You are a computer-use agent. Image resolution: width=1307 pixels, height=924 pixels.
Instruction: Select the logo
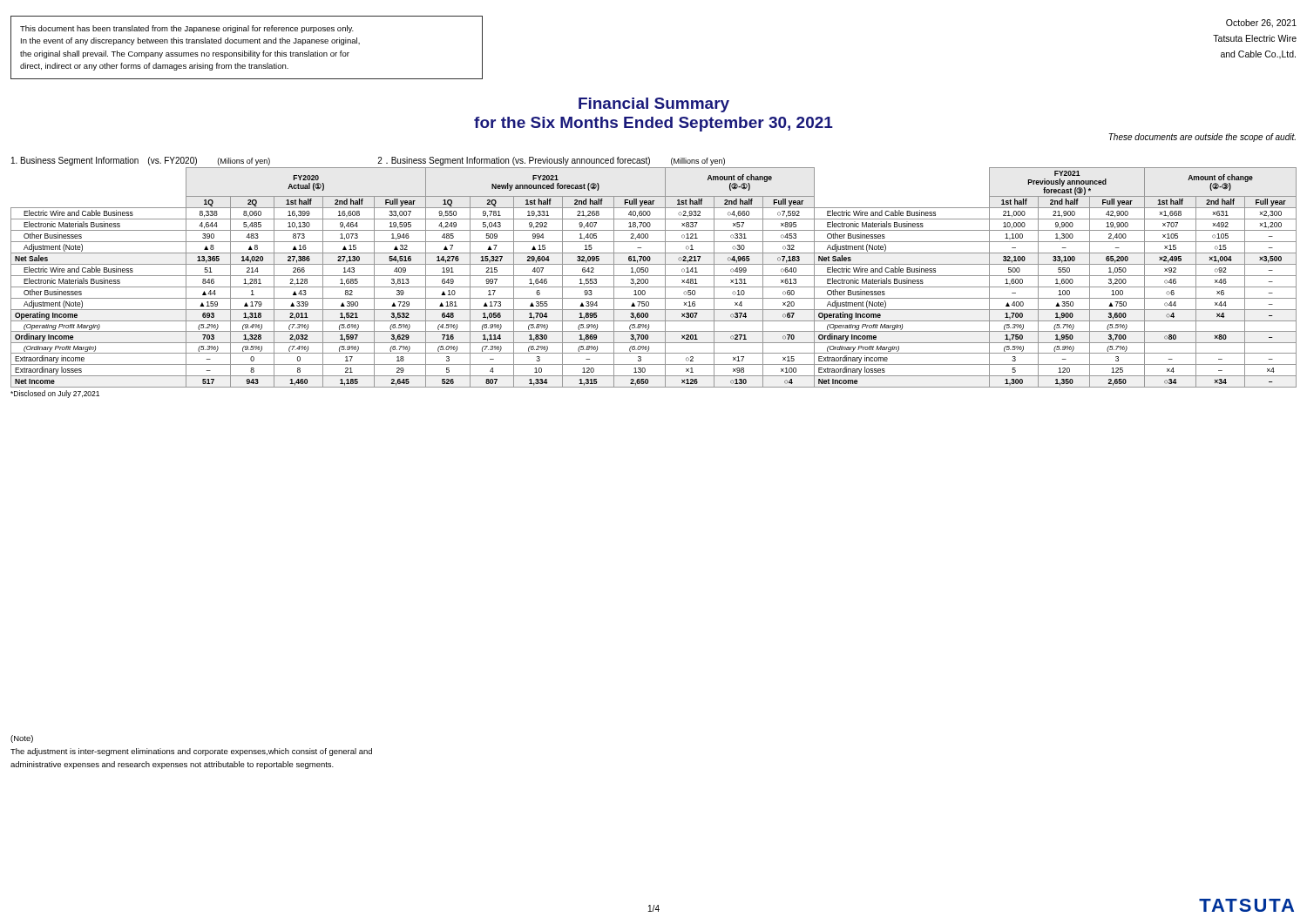coord(1248,906)
